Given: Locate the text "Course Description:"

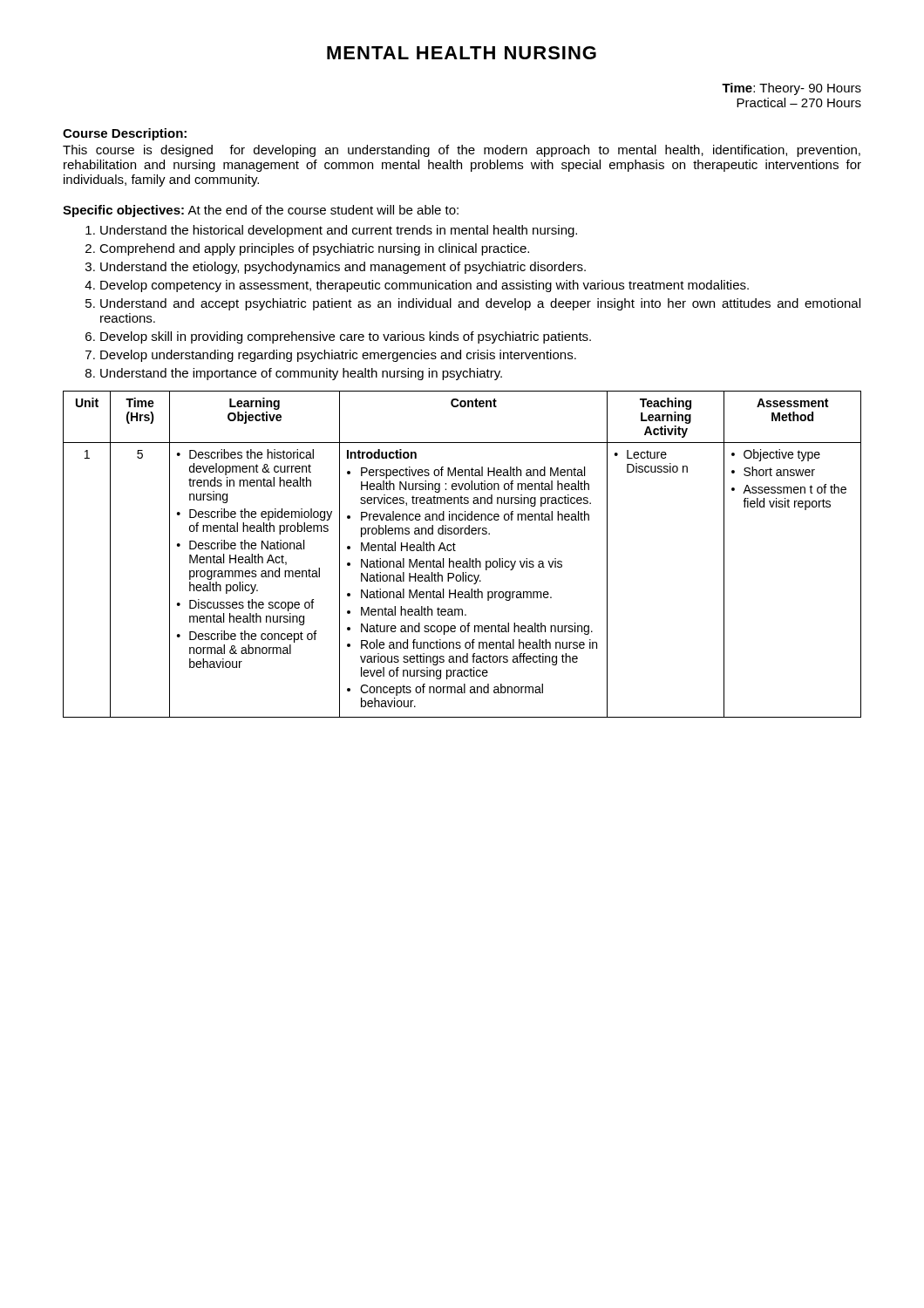Looking at the screenshot, I should (125, 133).
